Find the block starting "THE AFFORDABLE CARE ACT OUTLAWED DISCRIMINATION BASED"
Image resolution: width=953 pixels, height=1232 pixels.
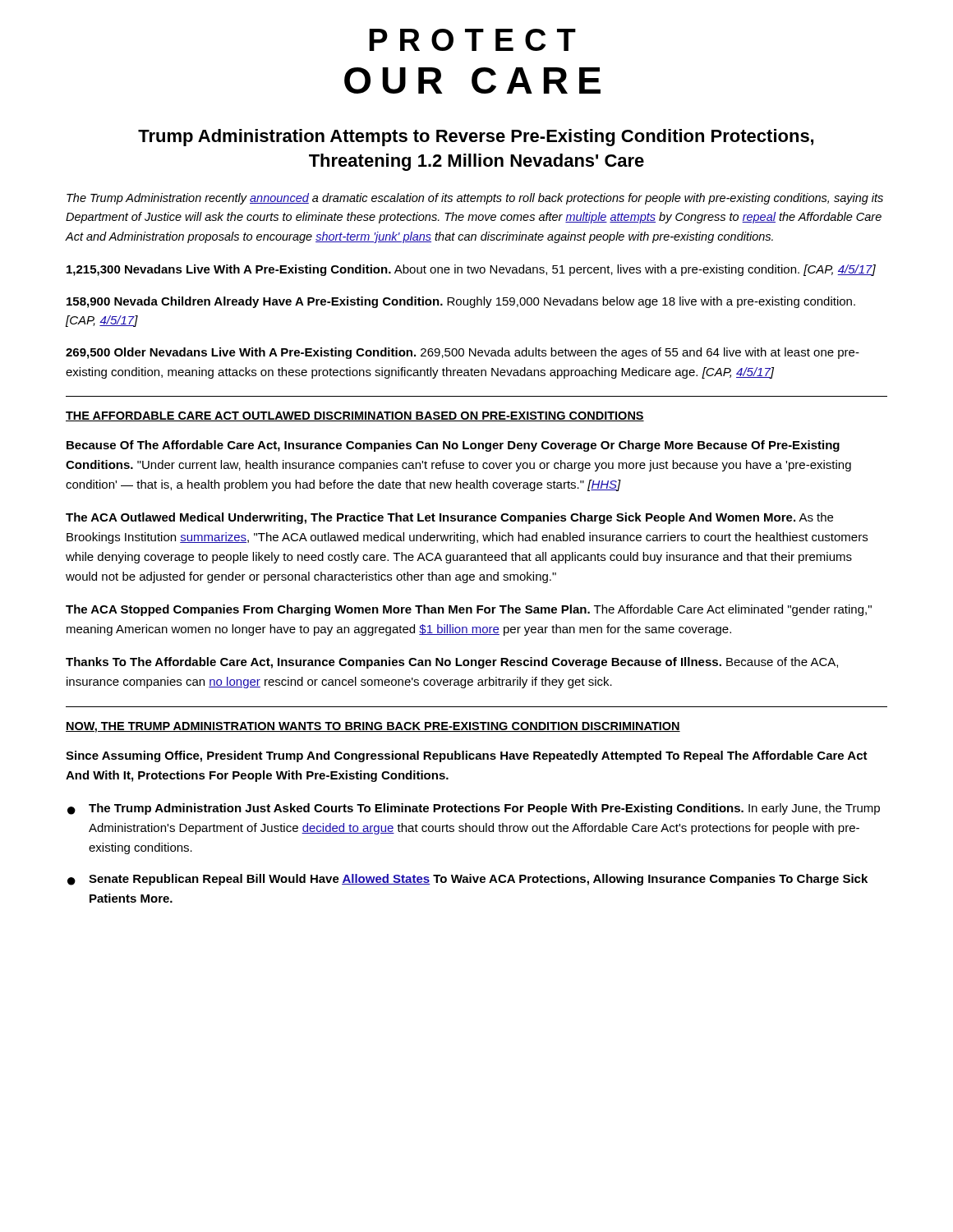(355, 416)
